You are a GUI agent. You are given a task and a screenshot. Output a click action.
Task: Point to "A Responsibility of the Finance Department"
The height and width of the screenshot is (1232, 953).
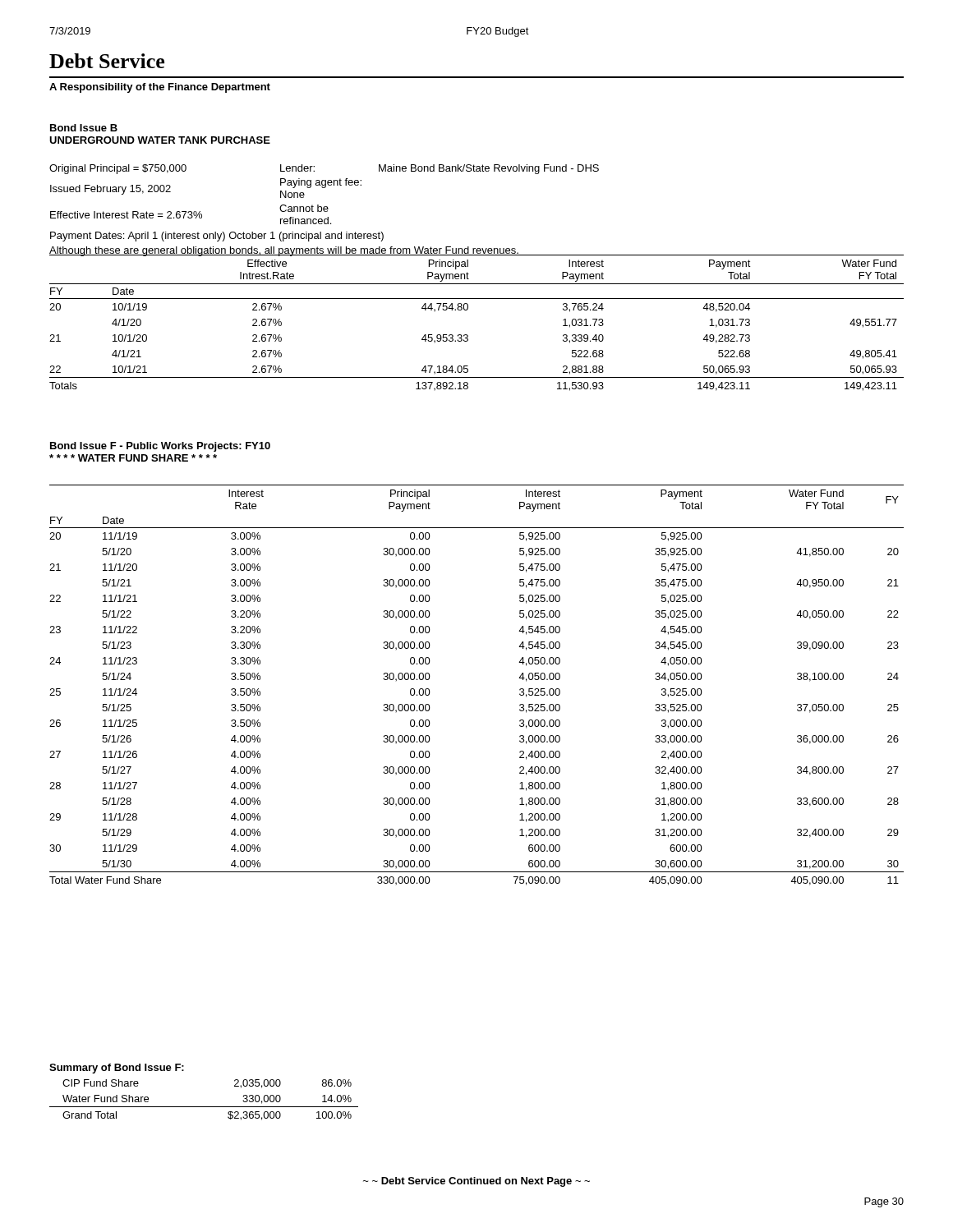(x=160, y=87)
